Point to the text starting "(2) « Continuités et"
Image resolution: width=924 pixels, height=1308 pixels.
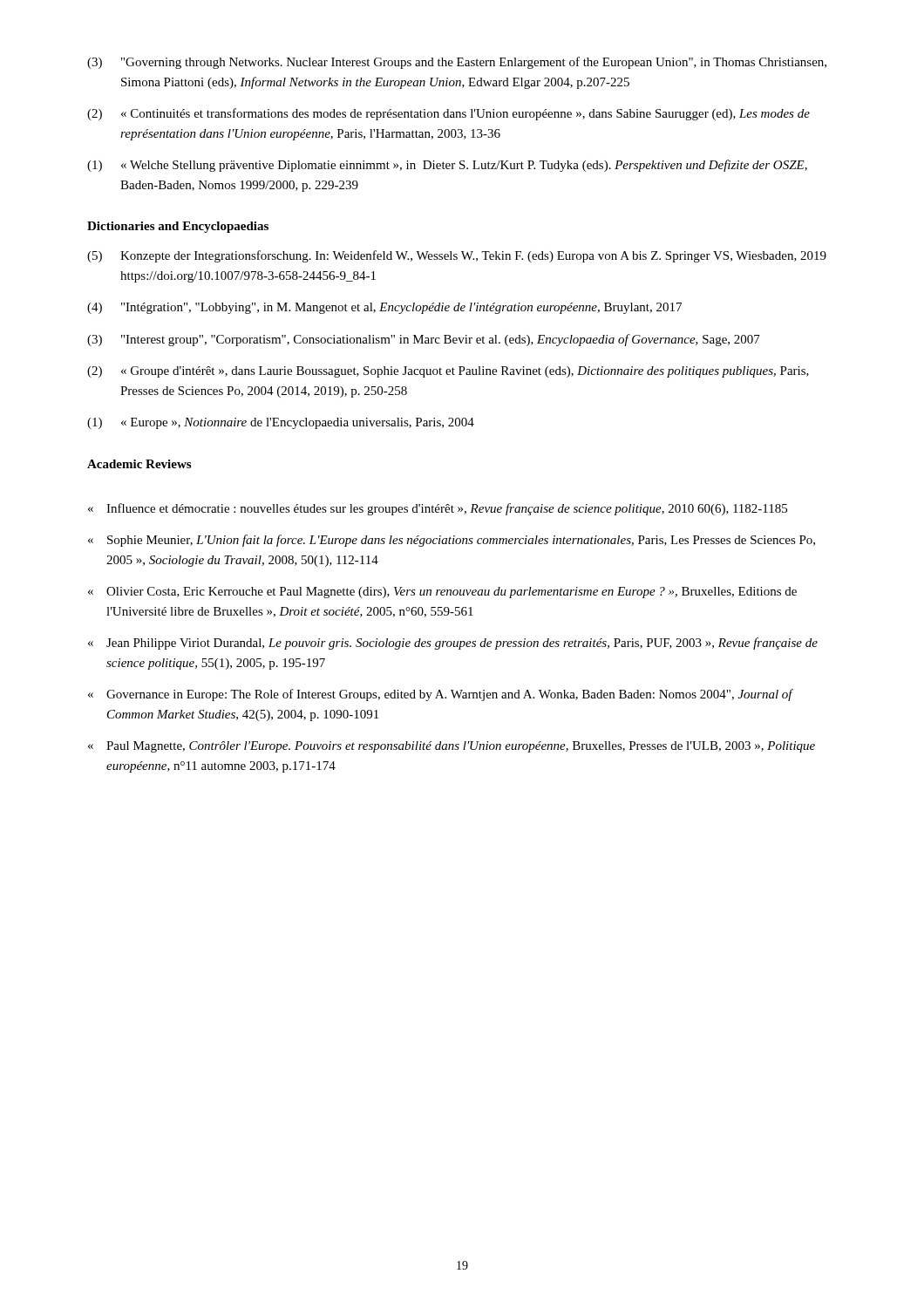click(462, 123)
